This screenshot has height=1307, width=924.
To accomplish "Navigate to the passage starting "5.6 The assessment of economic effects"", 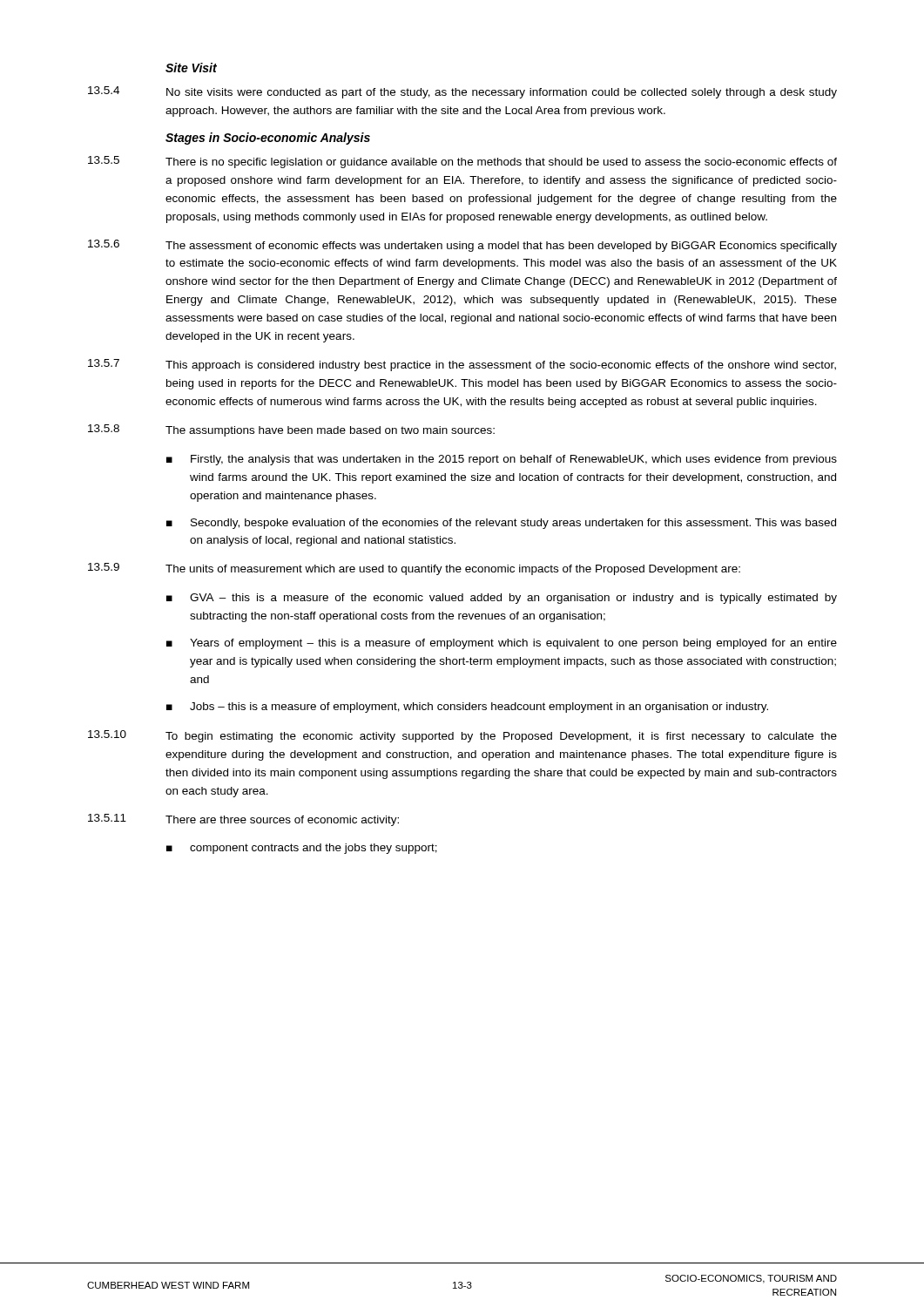I will [x=462, y=291].
